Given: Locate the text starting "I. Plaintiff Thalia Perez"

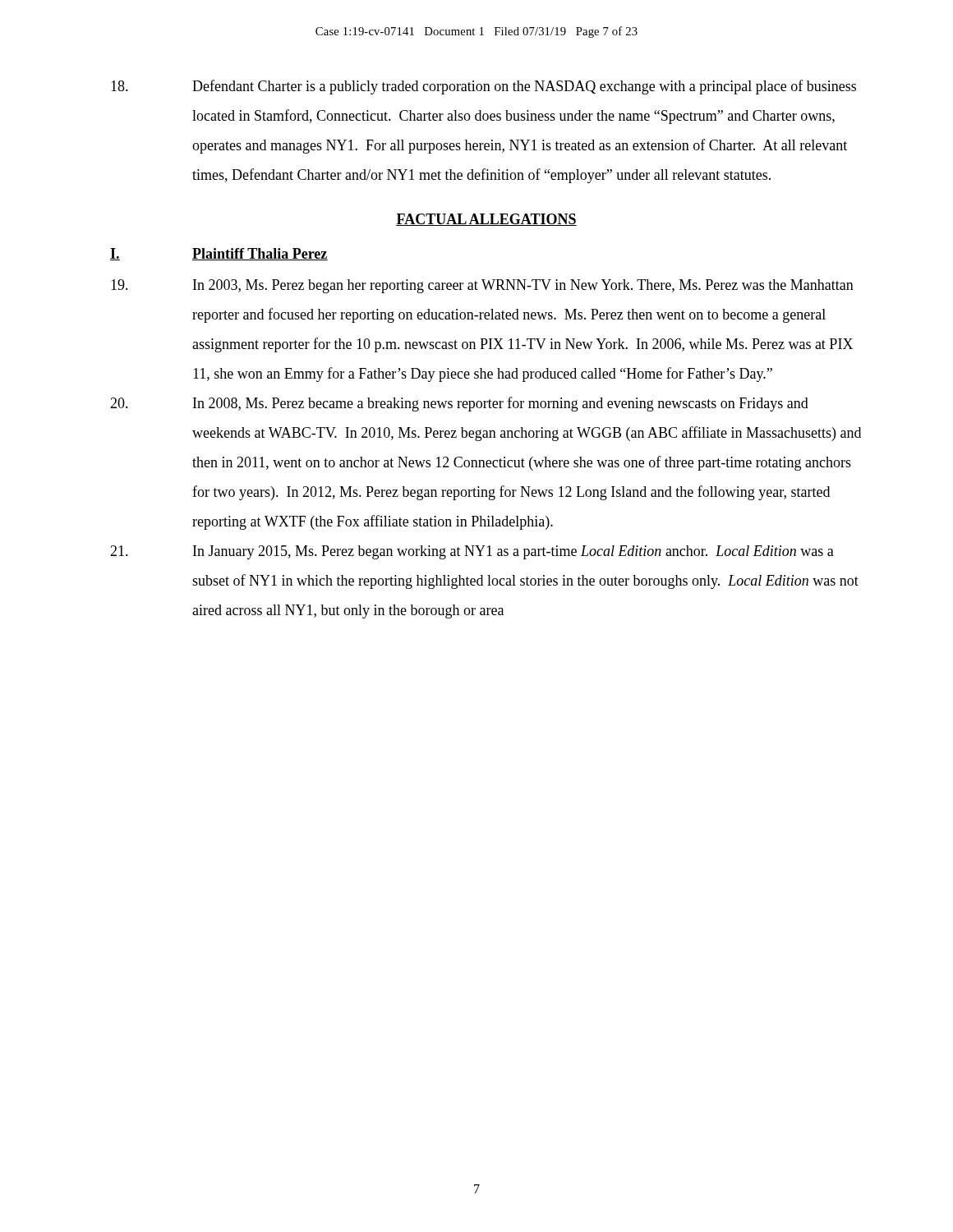Looking at the screenshot, I should coord(219,254).
